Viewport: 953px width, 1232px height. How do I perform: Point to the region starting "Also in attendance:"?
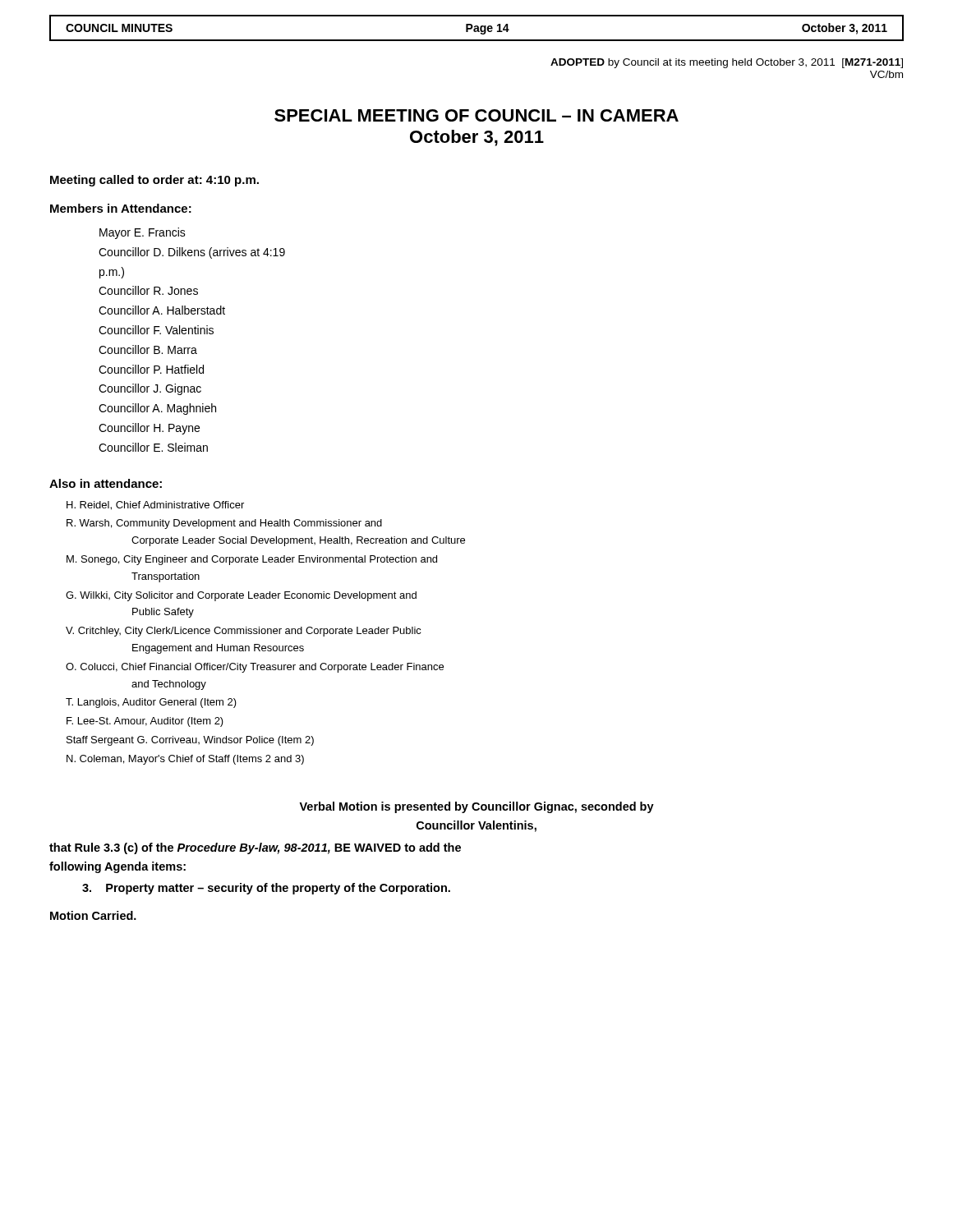click(x=106, y=483)
